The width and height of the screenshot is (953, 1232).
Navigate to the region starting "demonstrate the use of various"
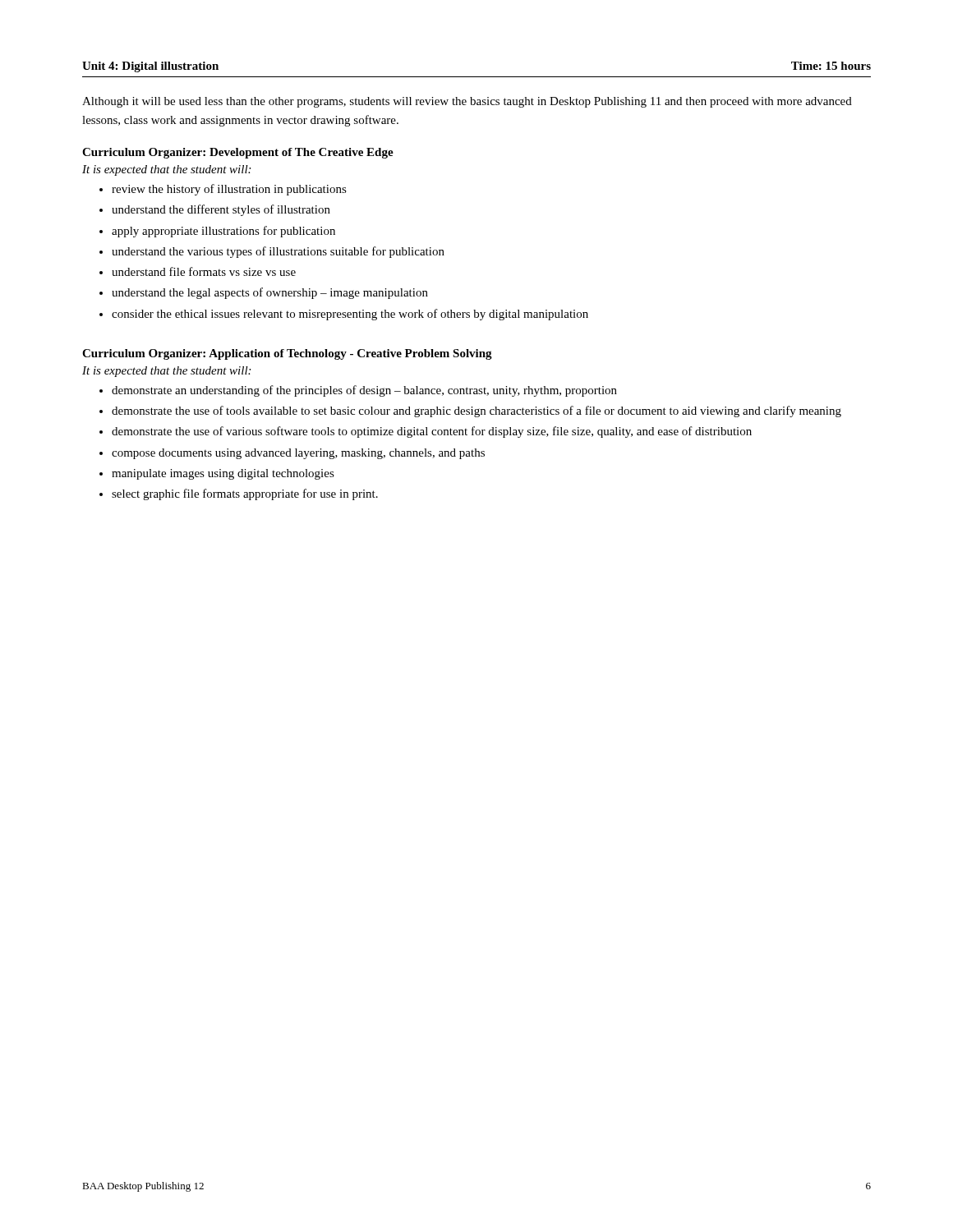tap(432, 431)
